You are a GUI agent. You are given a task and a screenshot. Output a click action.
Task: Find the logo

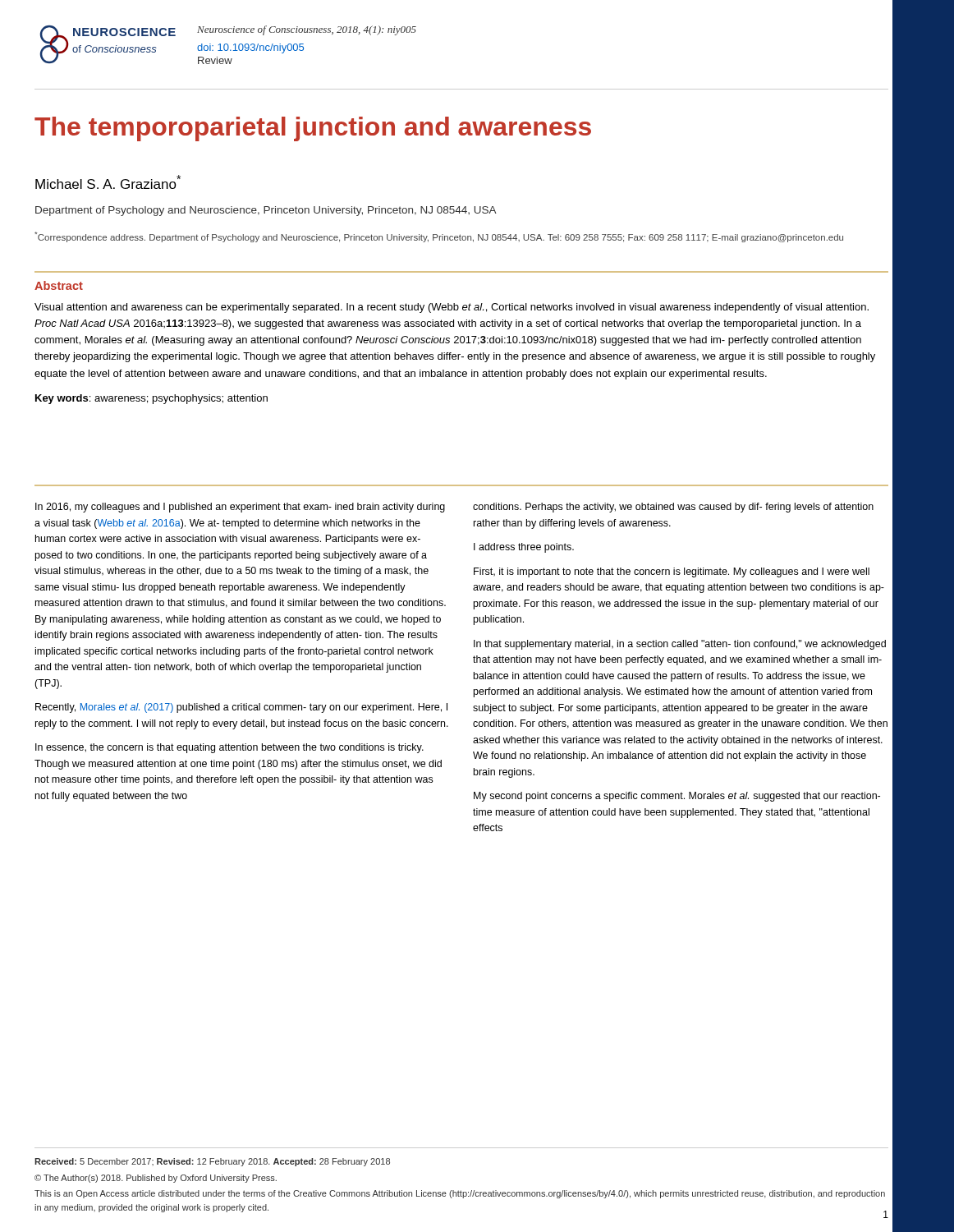[110, 47]
